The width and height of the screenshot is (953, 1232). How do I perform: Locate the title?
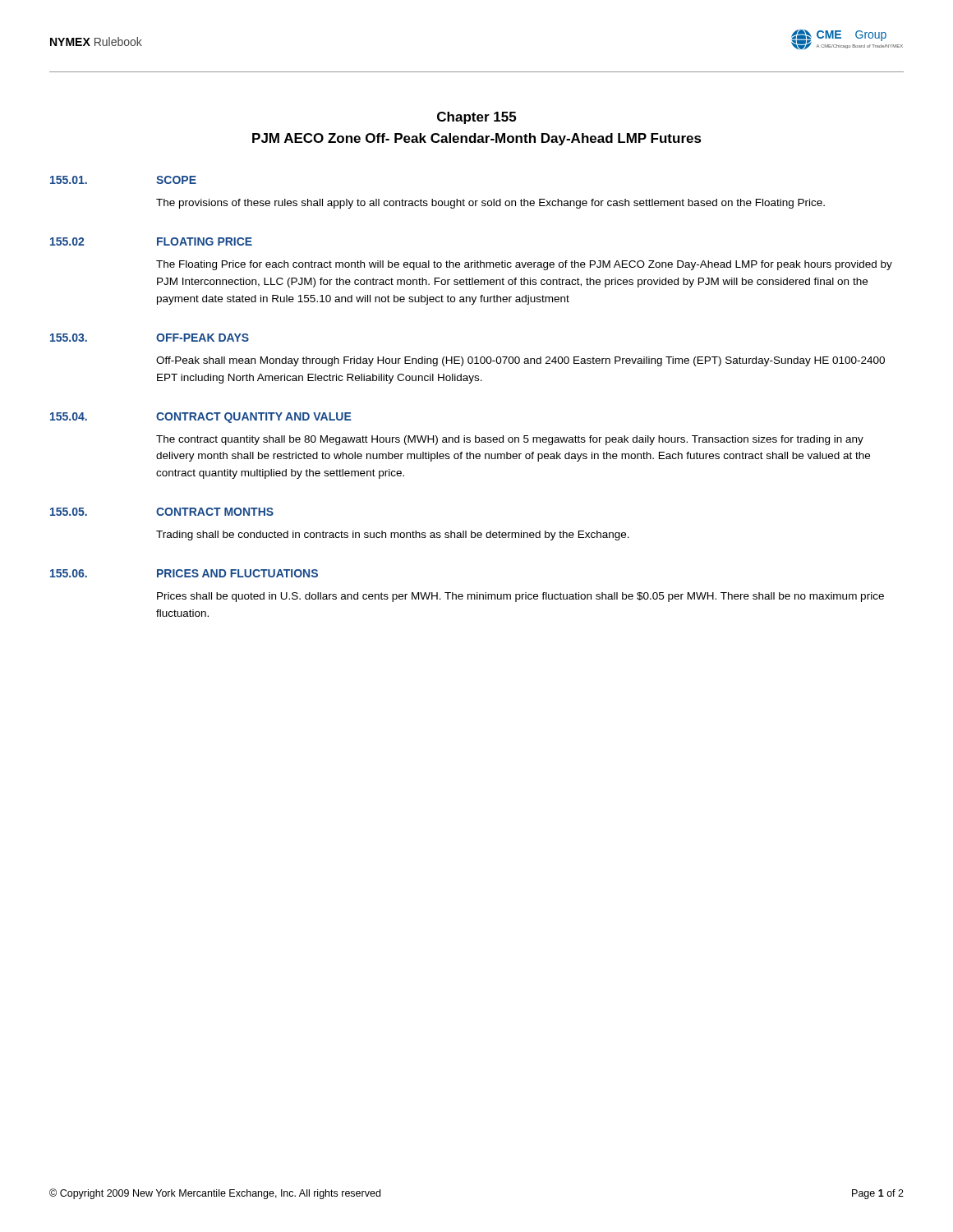pos(476,128)
